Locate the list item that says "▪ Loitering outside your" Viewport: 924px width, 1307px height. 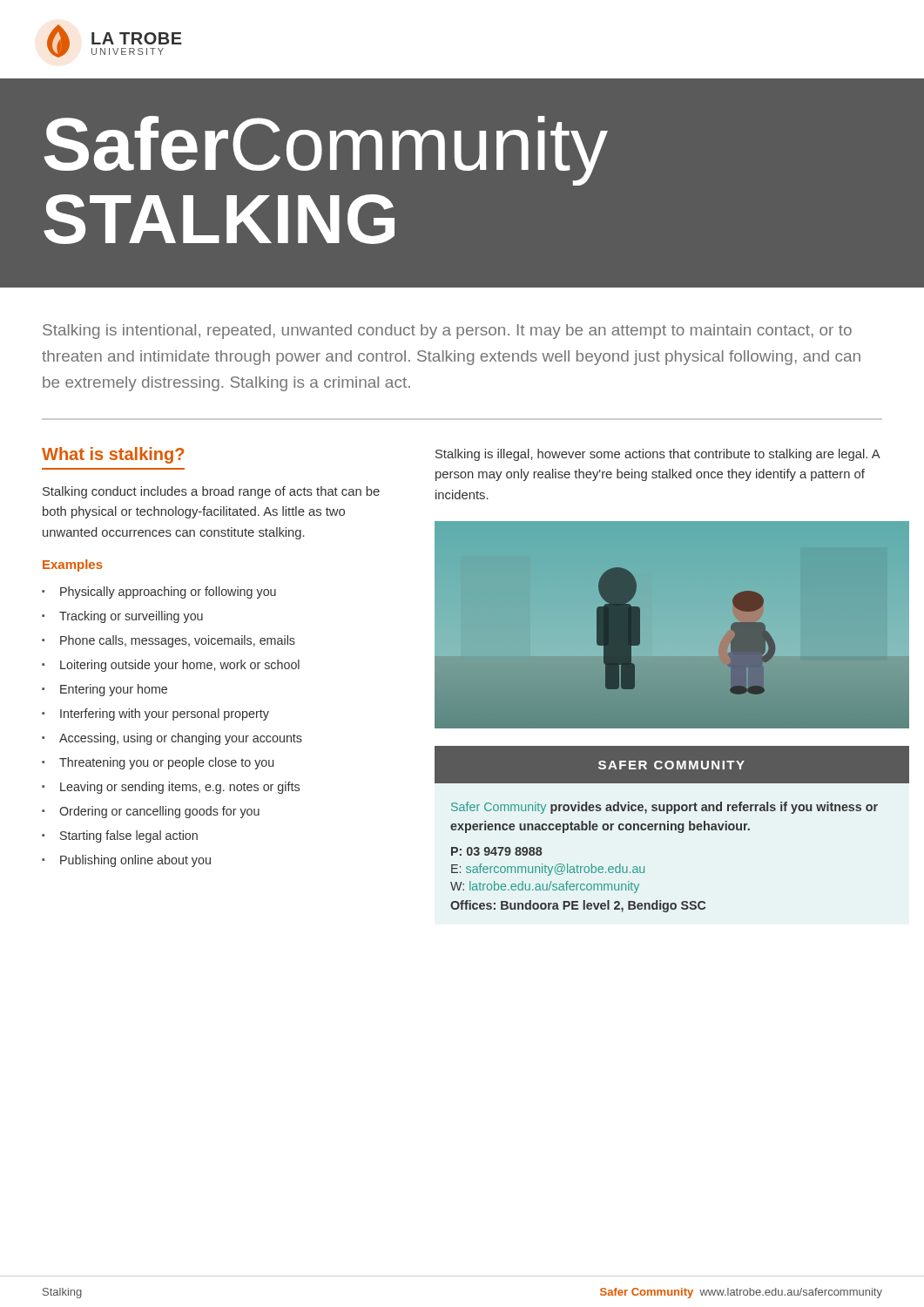click(171, 664)
